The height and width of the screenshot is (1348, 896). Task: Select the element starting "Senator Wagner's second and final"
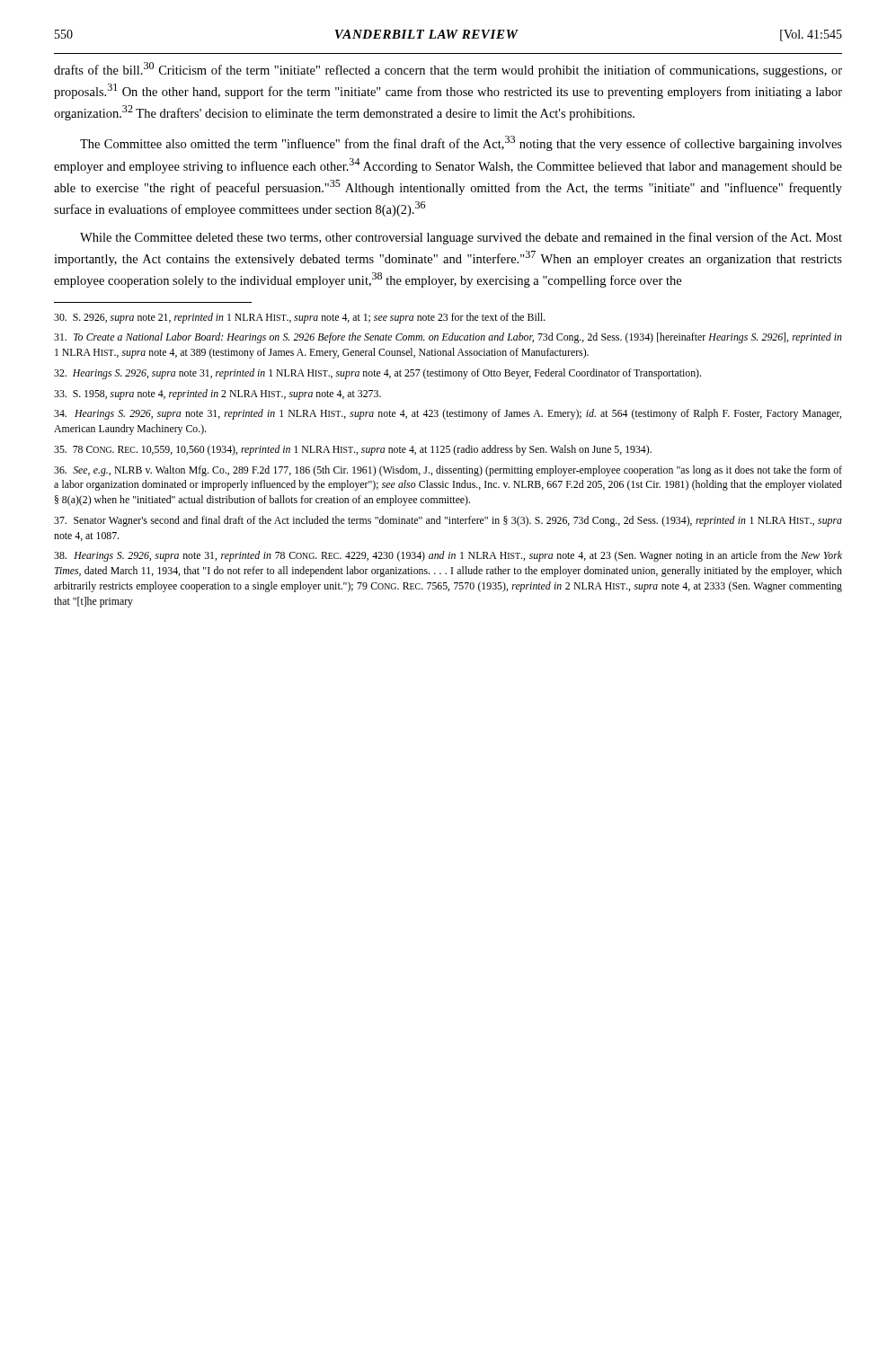[x=448, y=528]
